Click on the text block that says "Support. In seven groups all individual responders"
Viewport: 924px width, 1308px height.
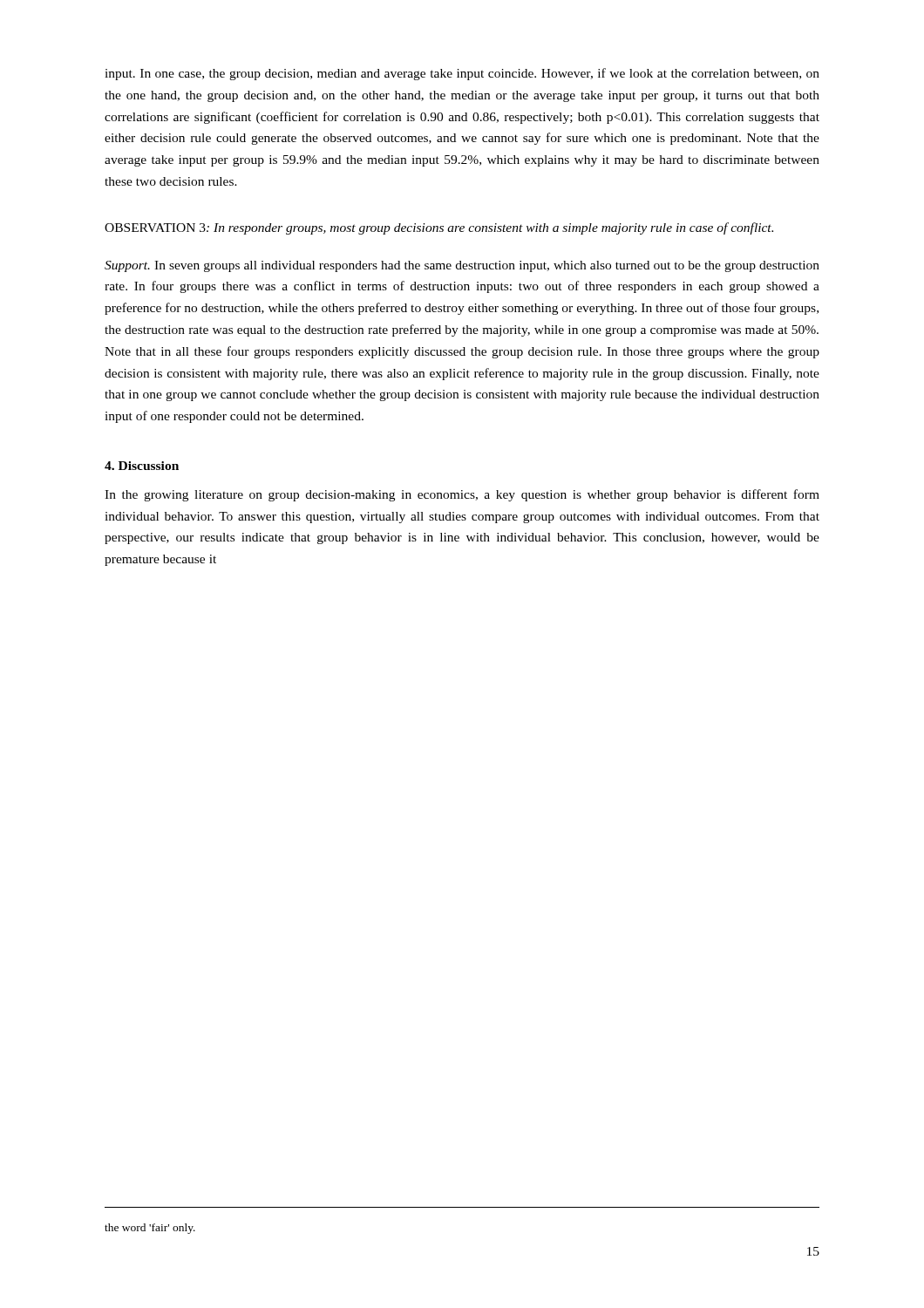click(x=462, y=340)
